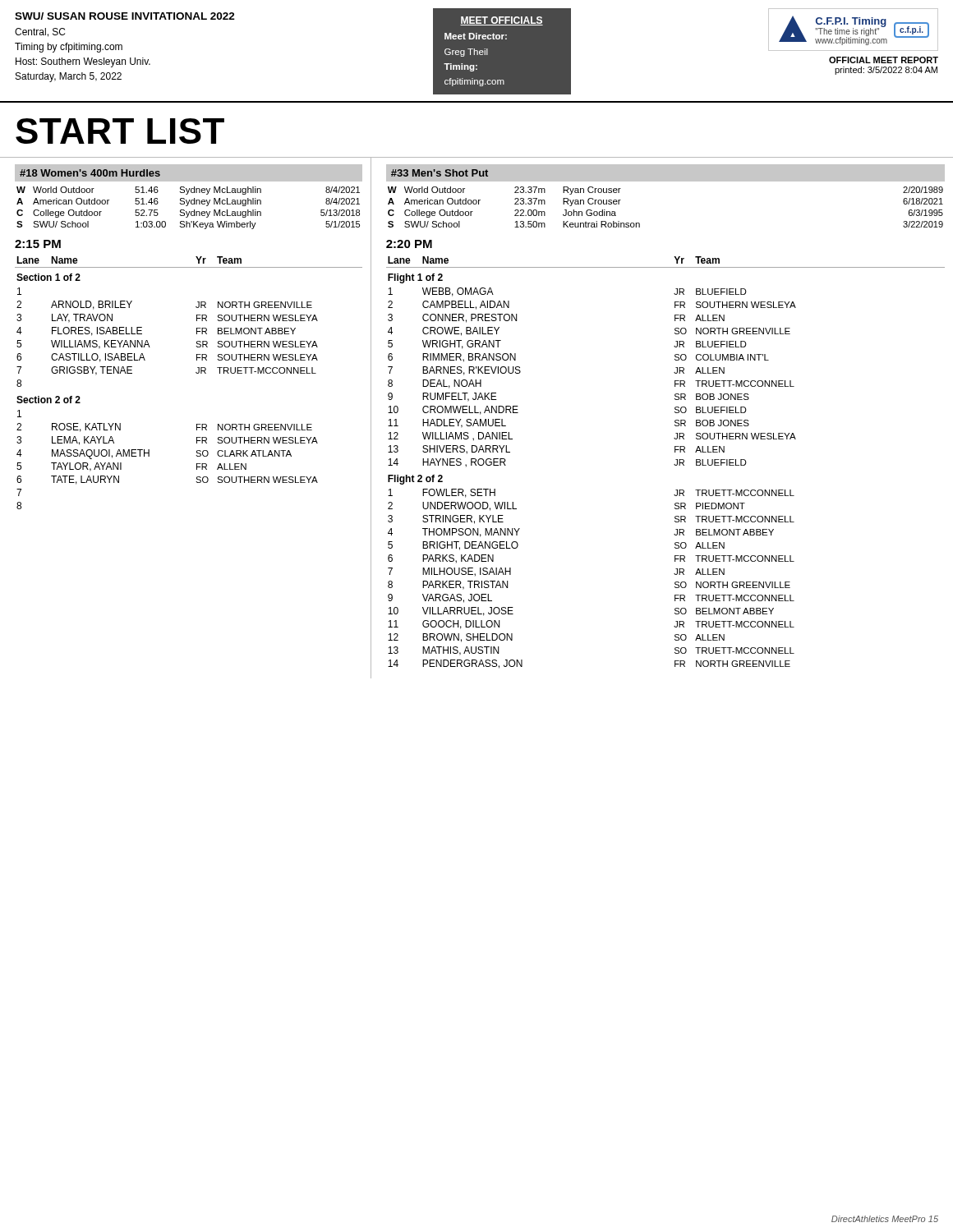Click where it says "2:15 PM"
953x1232 pixels.
pos(38,243)
